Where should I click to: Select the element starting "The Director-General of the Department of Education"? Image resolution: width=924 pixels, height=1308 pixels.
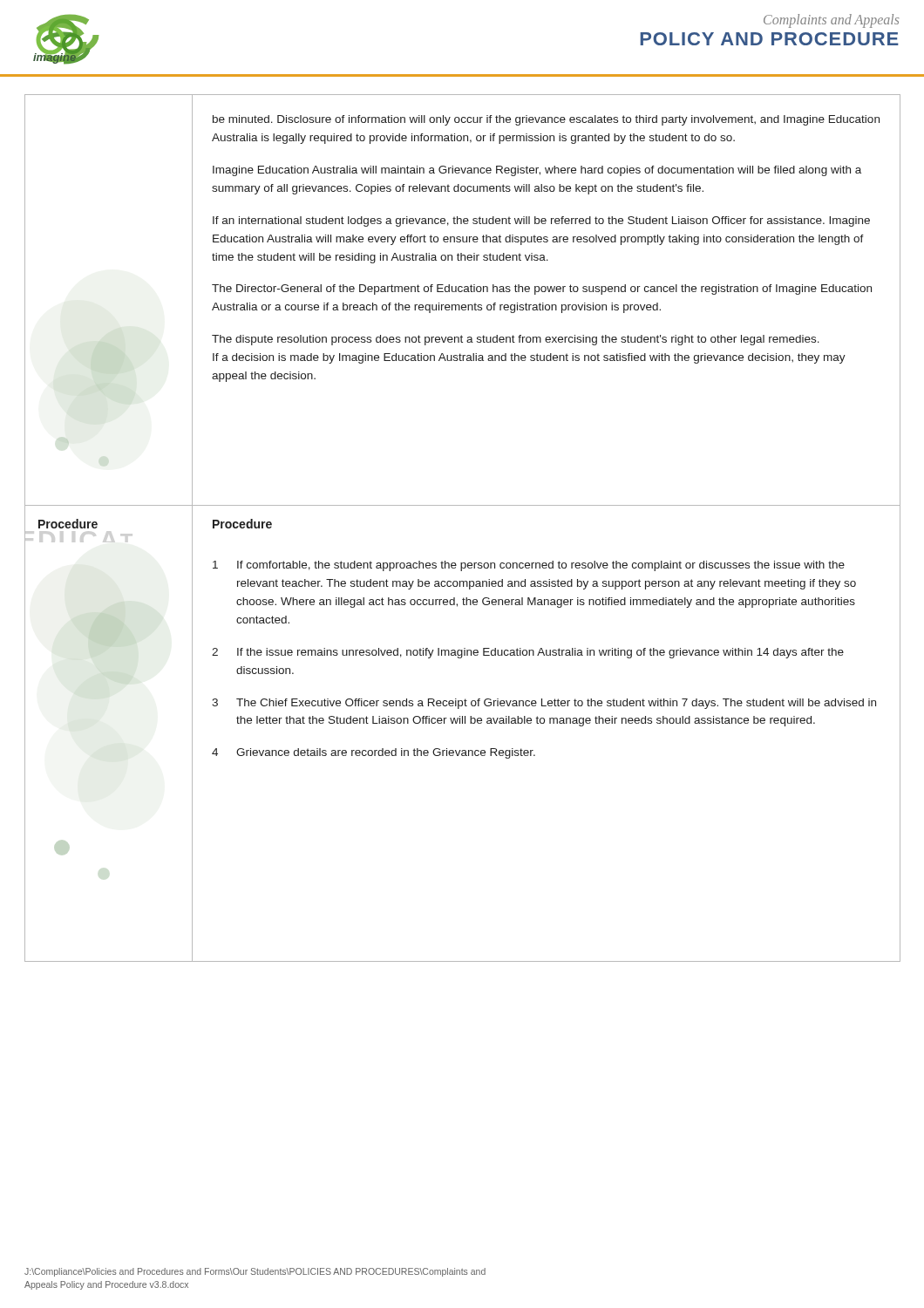pos(542,298)
